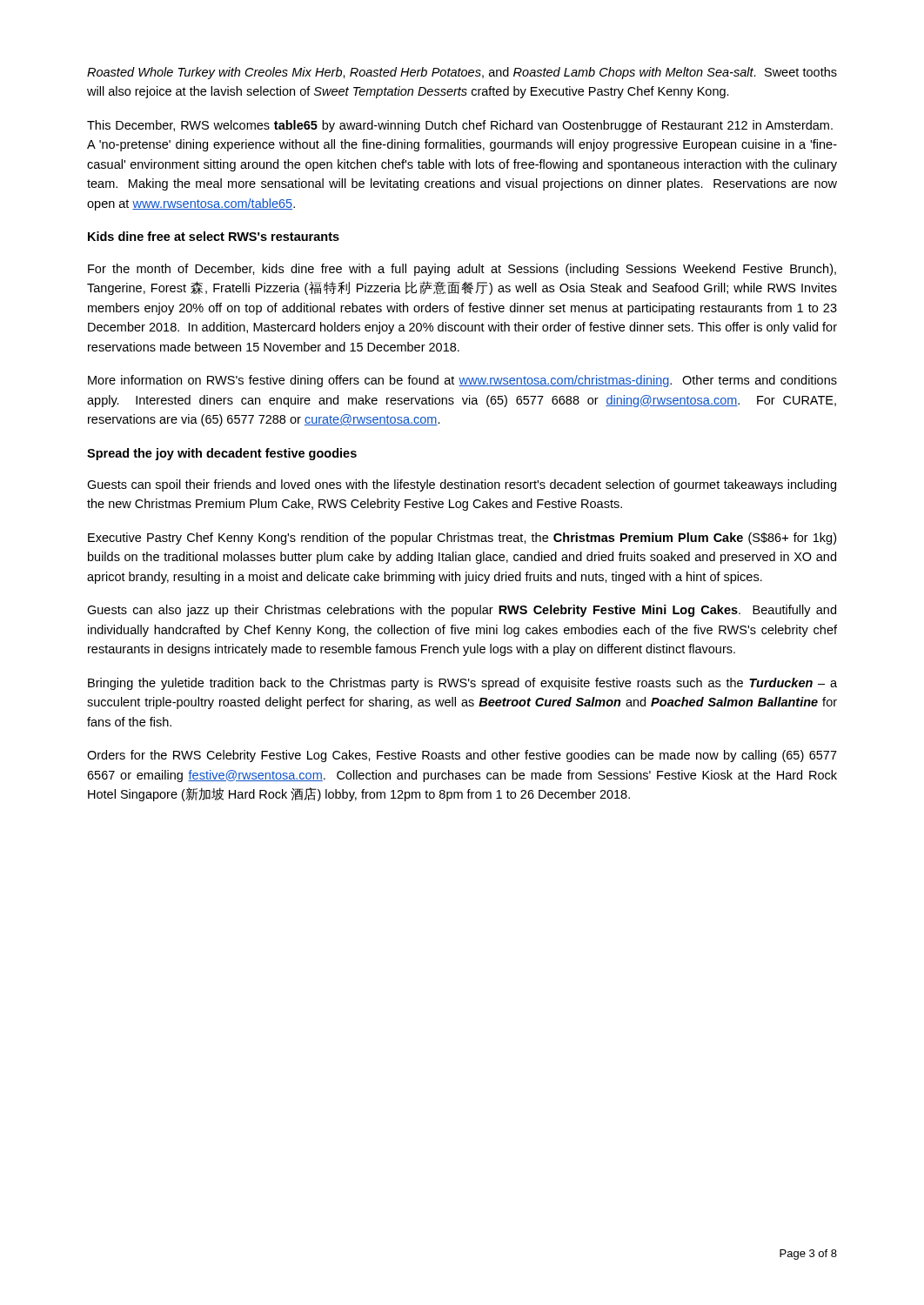The width and height of the screenshot is (924, 1305).
Task: Click the passage that begins "Roasted Whole Turkey with Creoles Mix Herb, Roasted"
Action: [462, 82]
